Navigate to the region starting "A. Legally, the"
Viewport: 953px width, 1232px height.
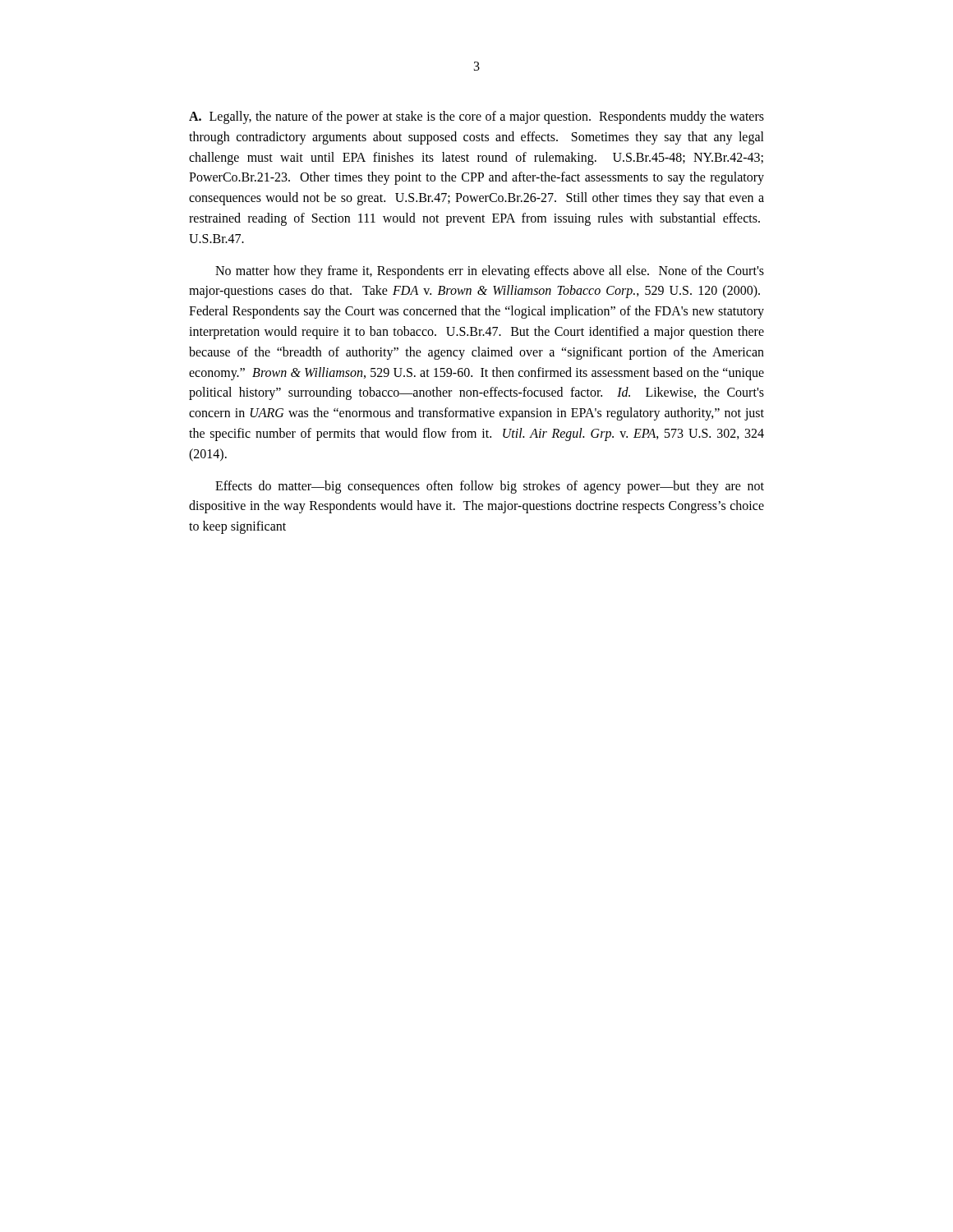[476, 178]
